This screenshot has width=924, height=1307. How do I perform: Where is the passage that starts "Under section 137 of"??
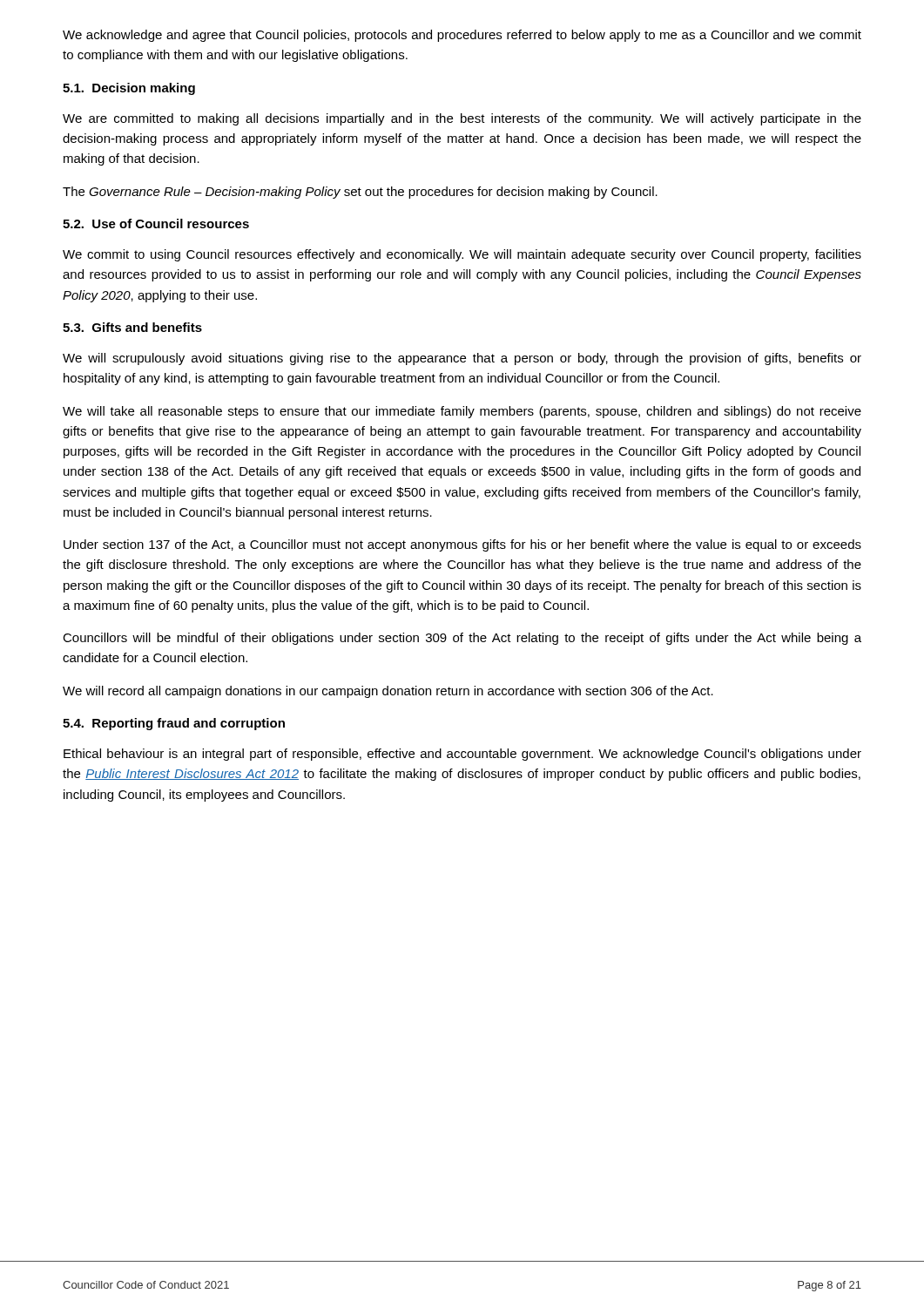pos(462,575)
